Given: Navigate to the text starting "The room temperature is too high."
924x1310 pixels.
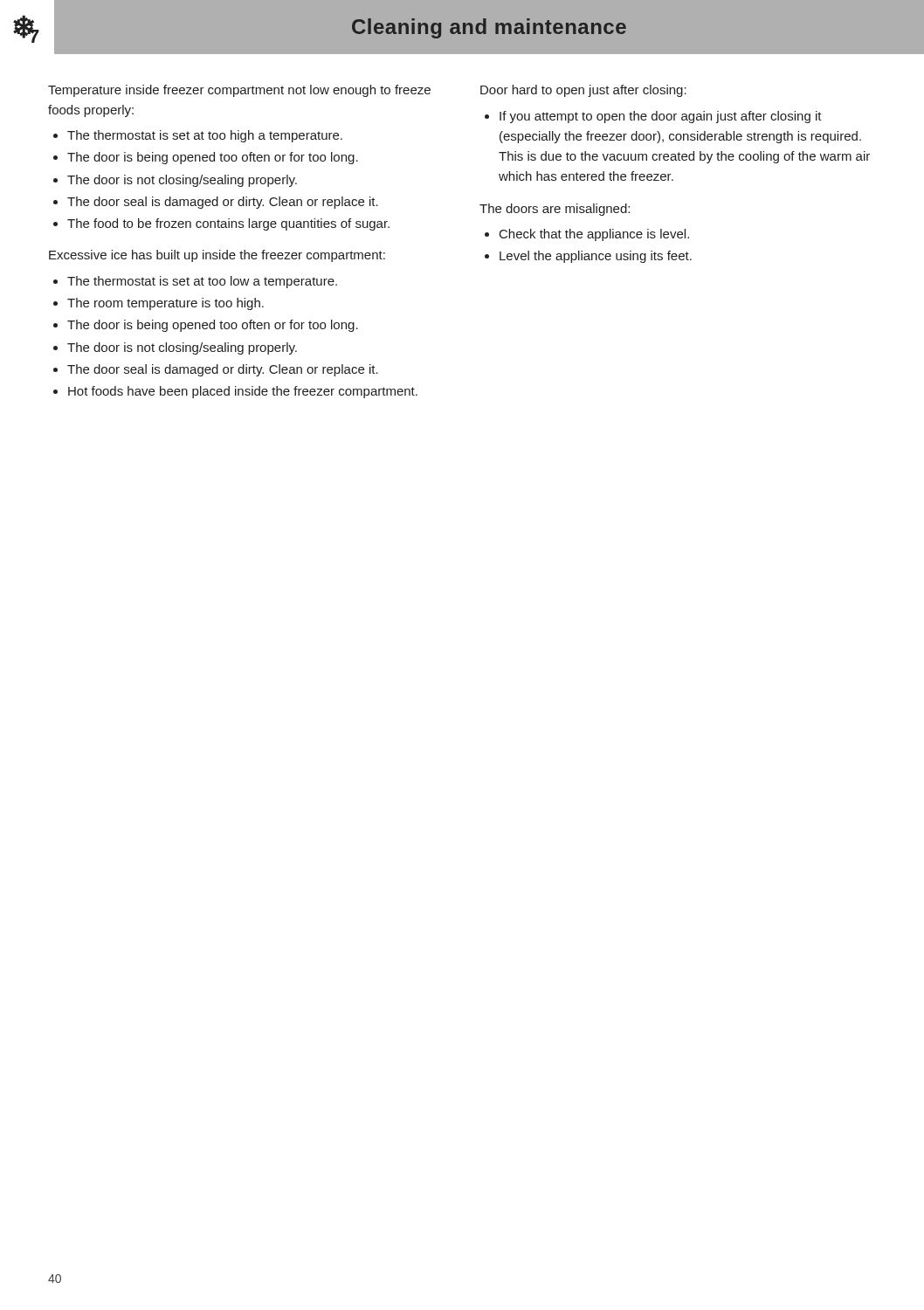Looking at the screenshot, I should point(166,303).
